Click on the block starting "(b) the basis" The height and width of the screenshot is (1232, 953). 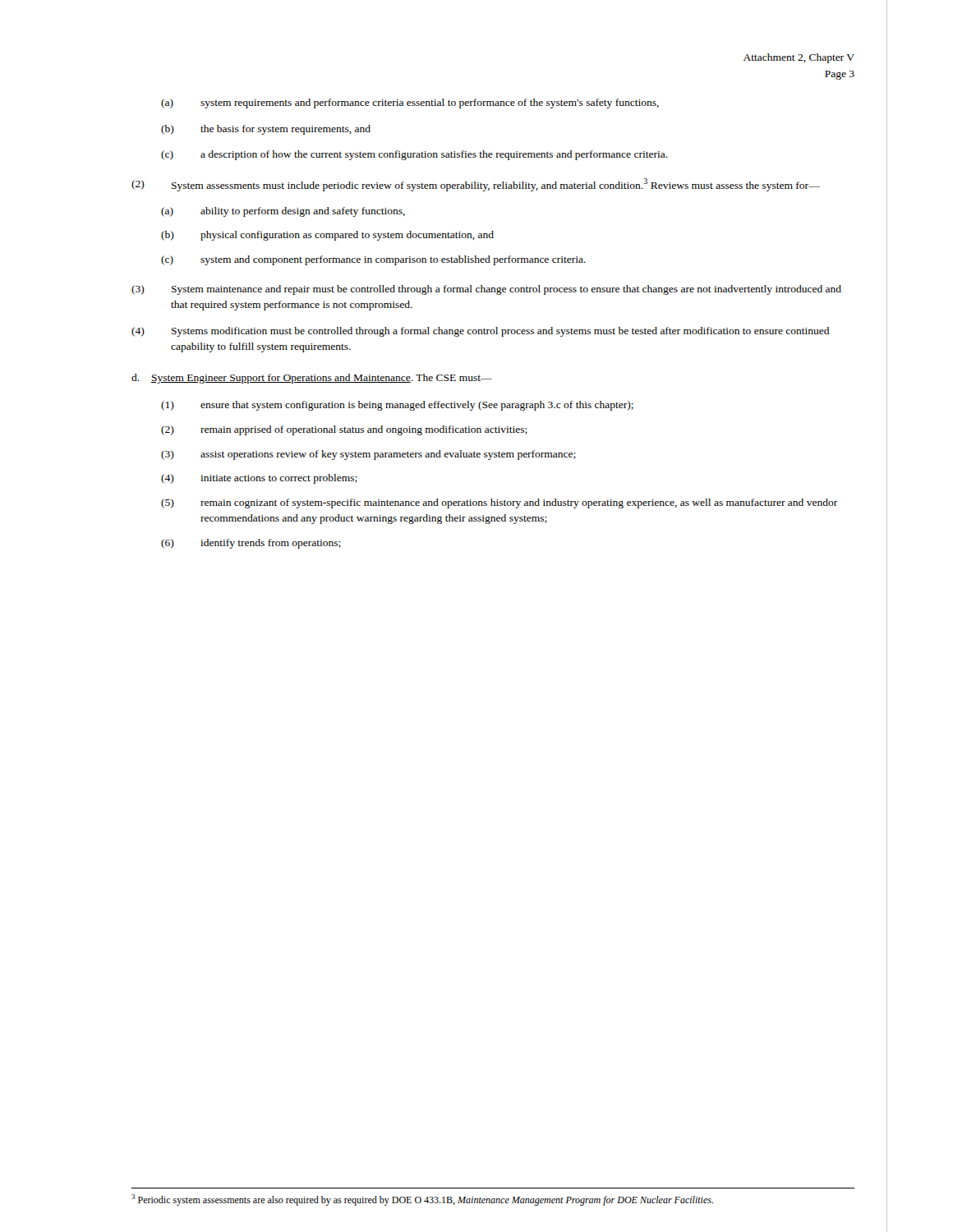click(266, 130)
